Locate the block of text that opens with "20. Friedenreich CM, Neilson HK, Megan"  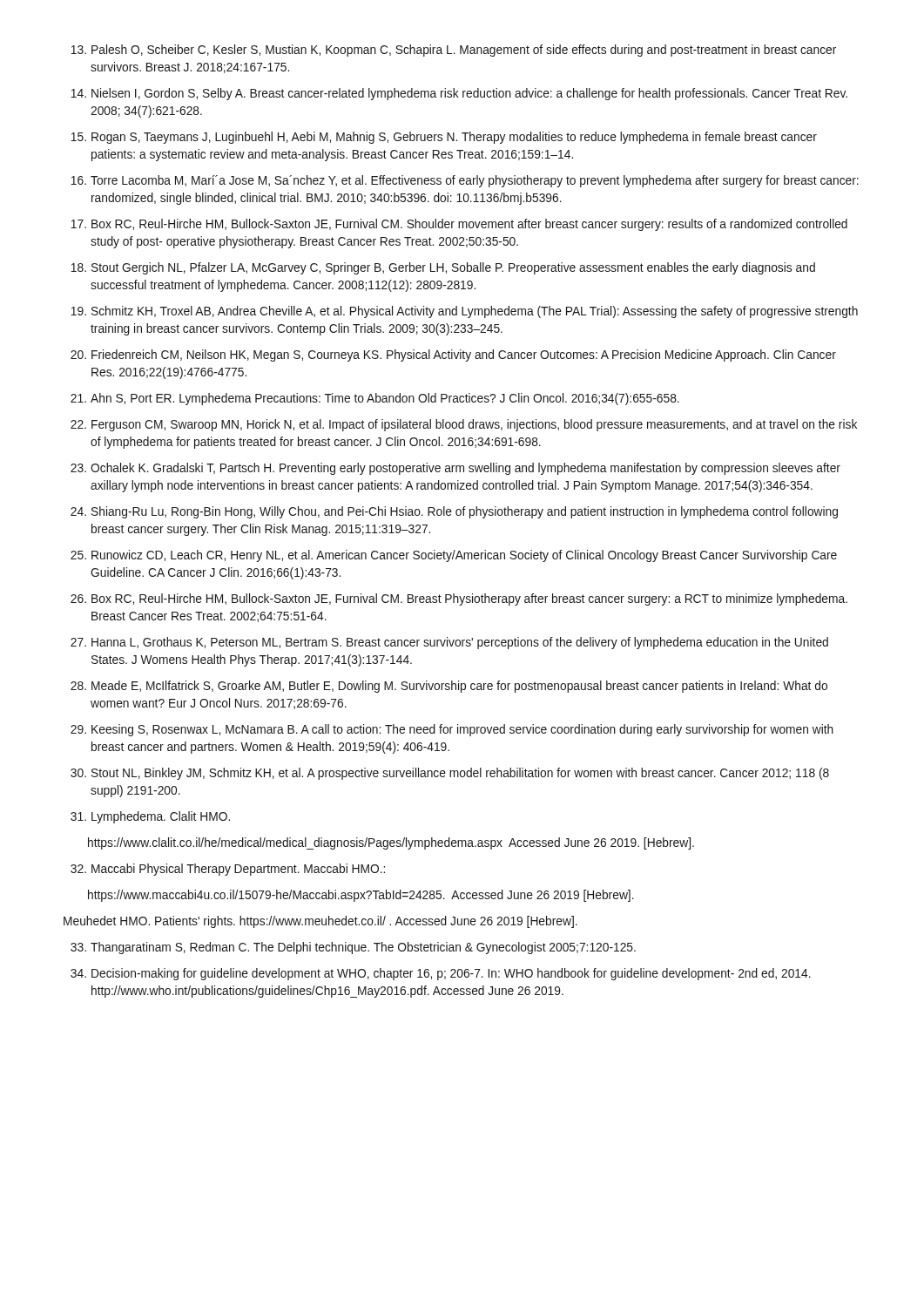(462, 364)
